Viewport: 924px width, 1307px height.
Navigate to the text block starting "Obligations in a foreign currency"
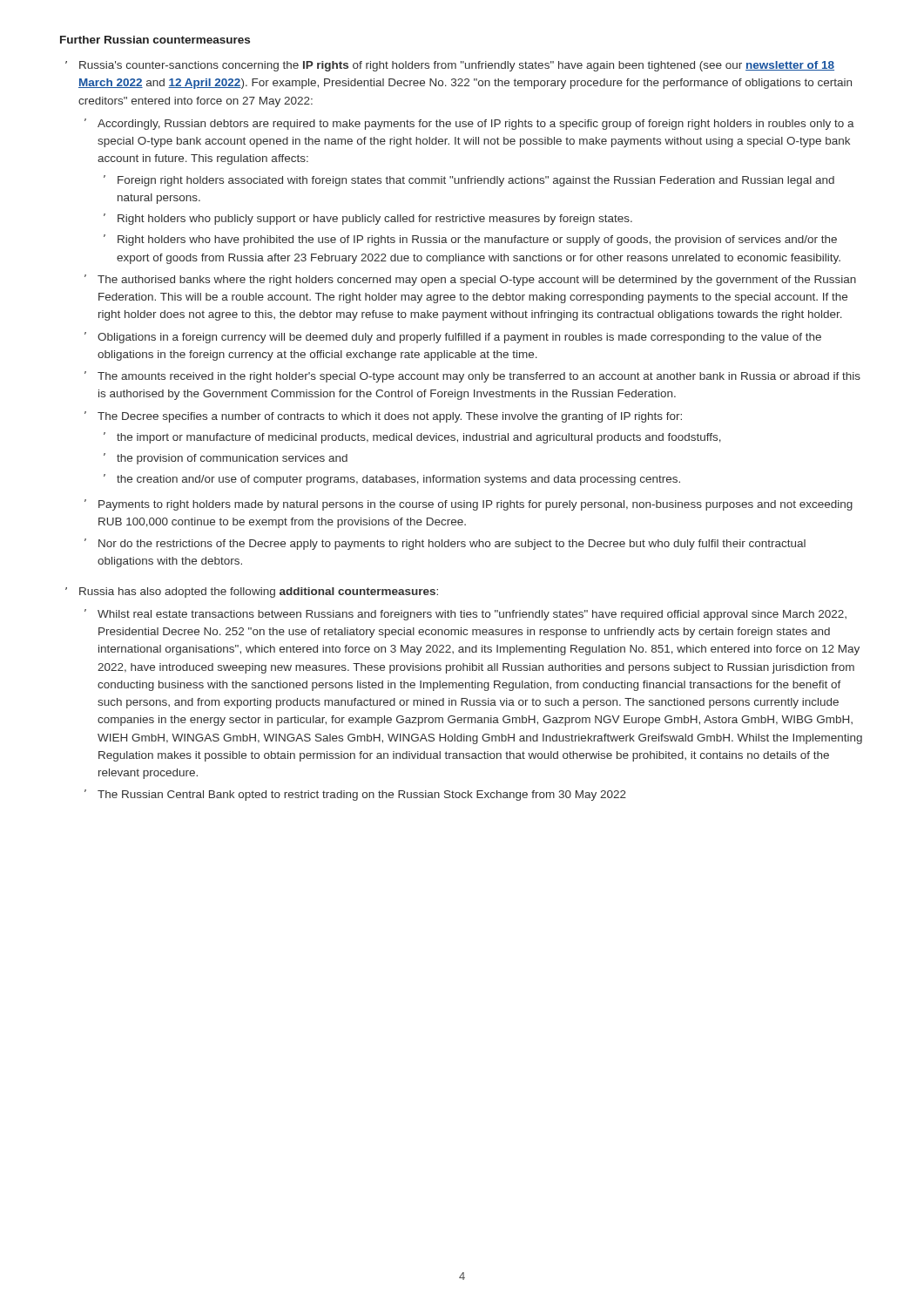(460, 345)
